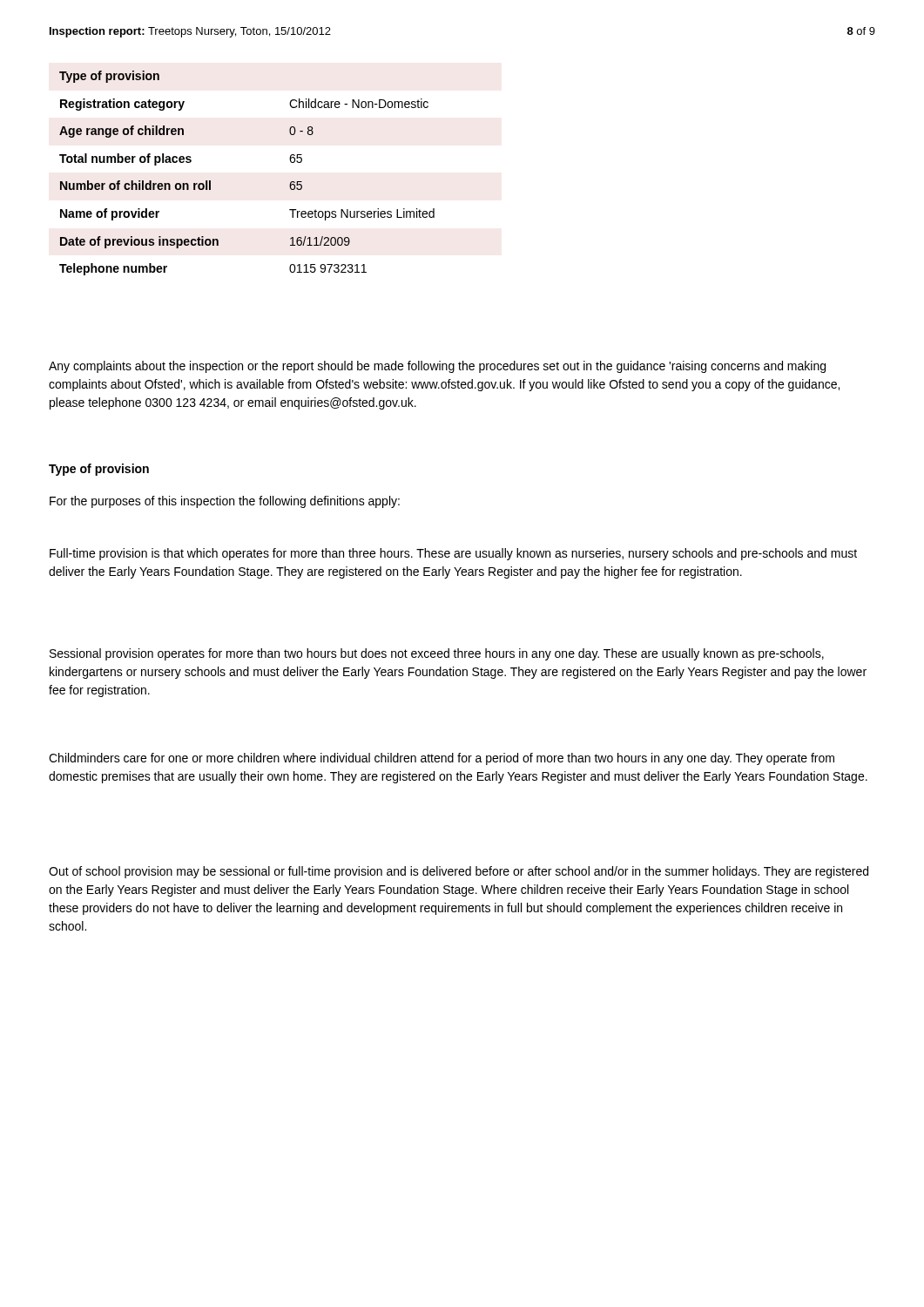Select the text block containing "Childminders care for one or"

point(458,767)
